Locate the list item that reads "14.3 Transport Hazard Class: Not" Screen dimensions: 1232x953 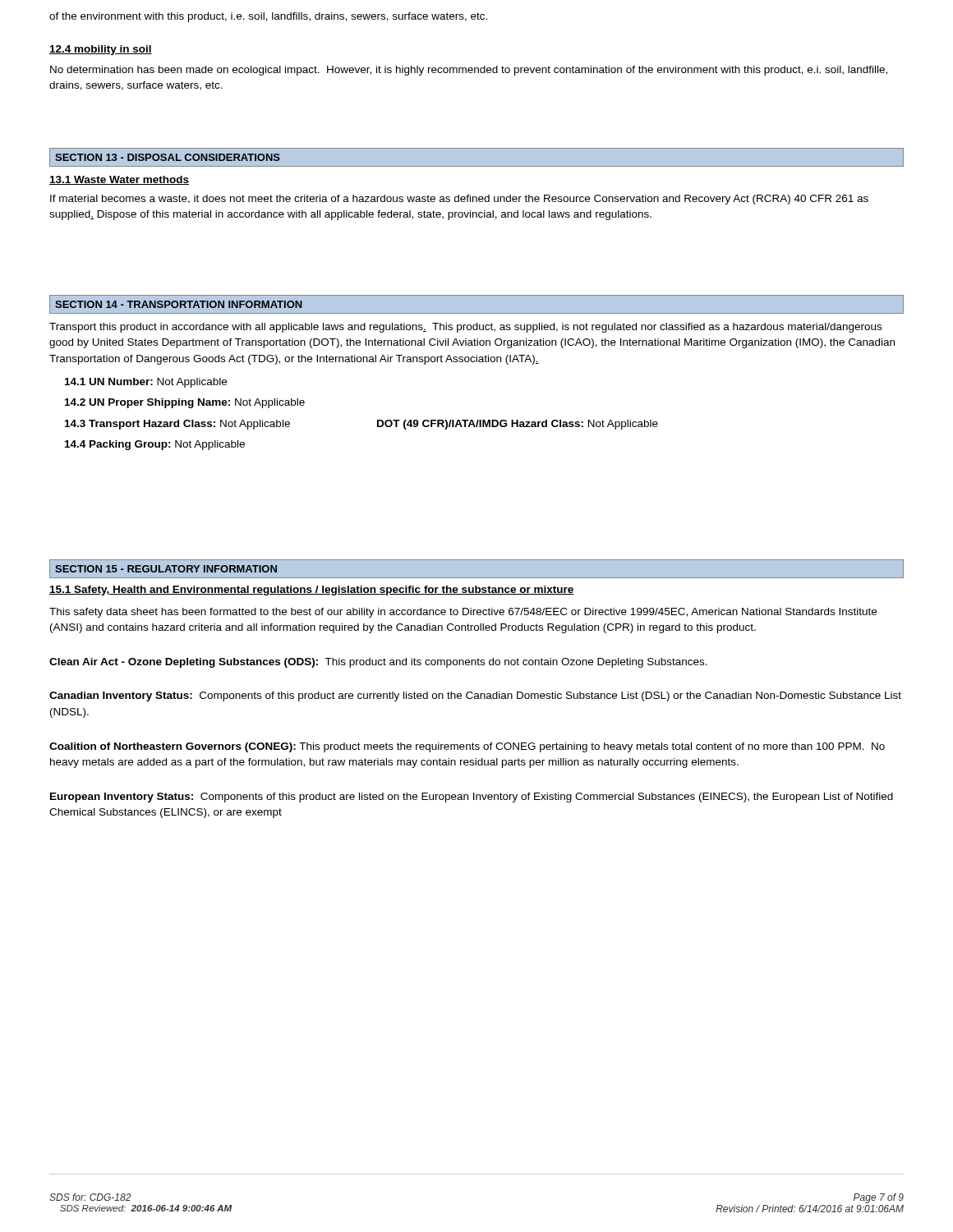tap(484, 423)
